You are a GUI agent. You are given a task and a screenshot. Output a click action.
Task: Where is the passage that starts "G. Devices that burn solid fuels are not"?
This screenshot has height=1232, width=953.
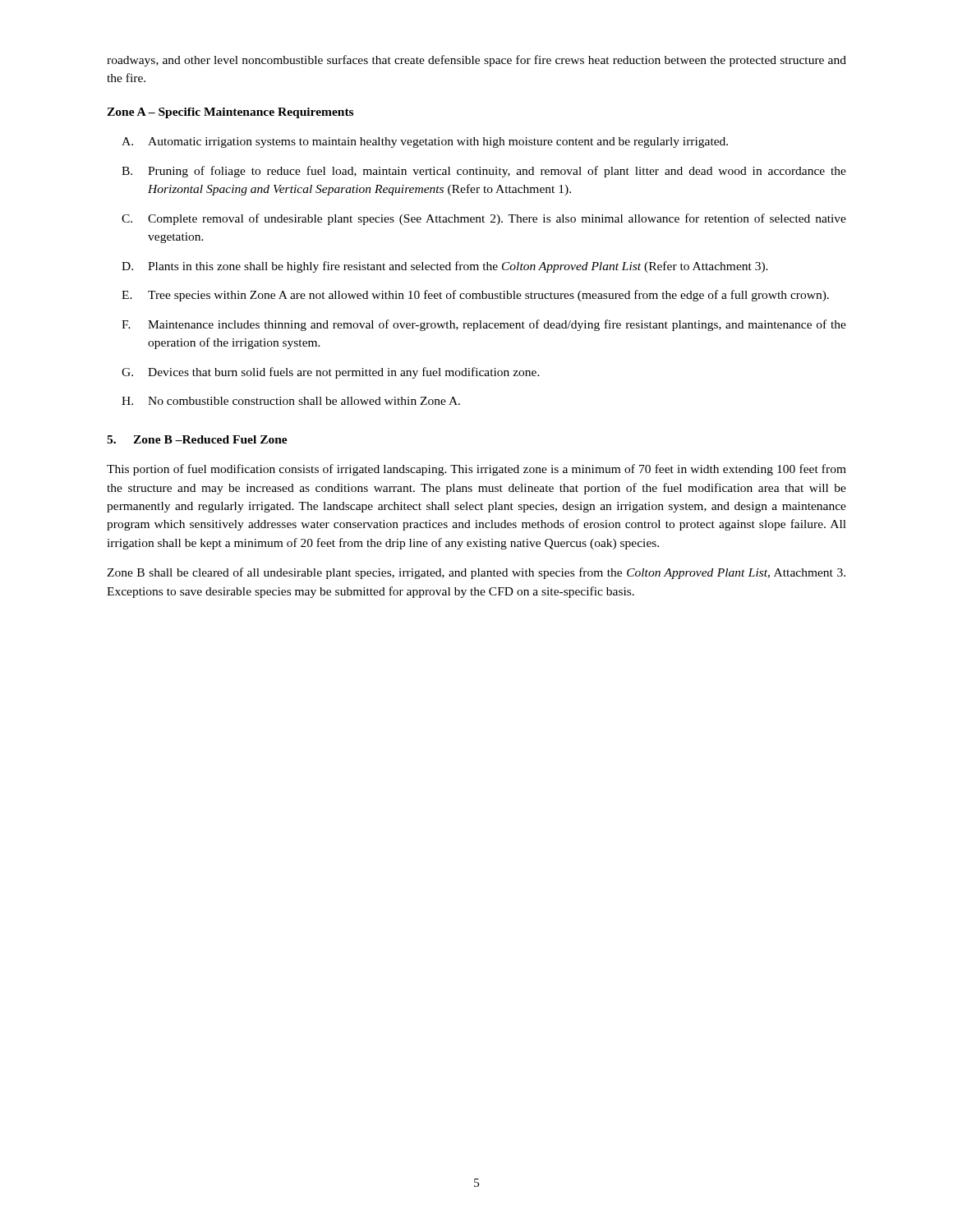pos(484,372)
